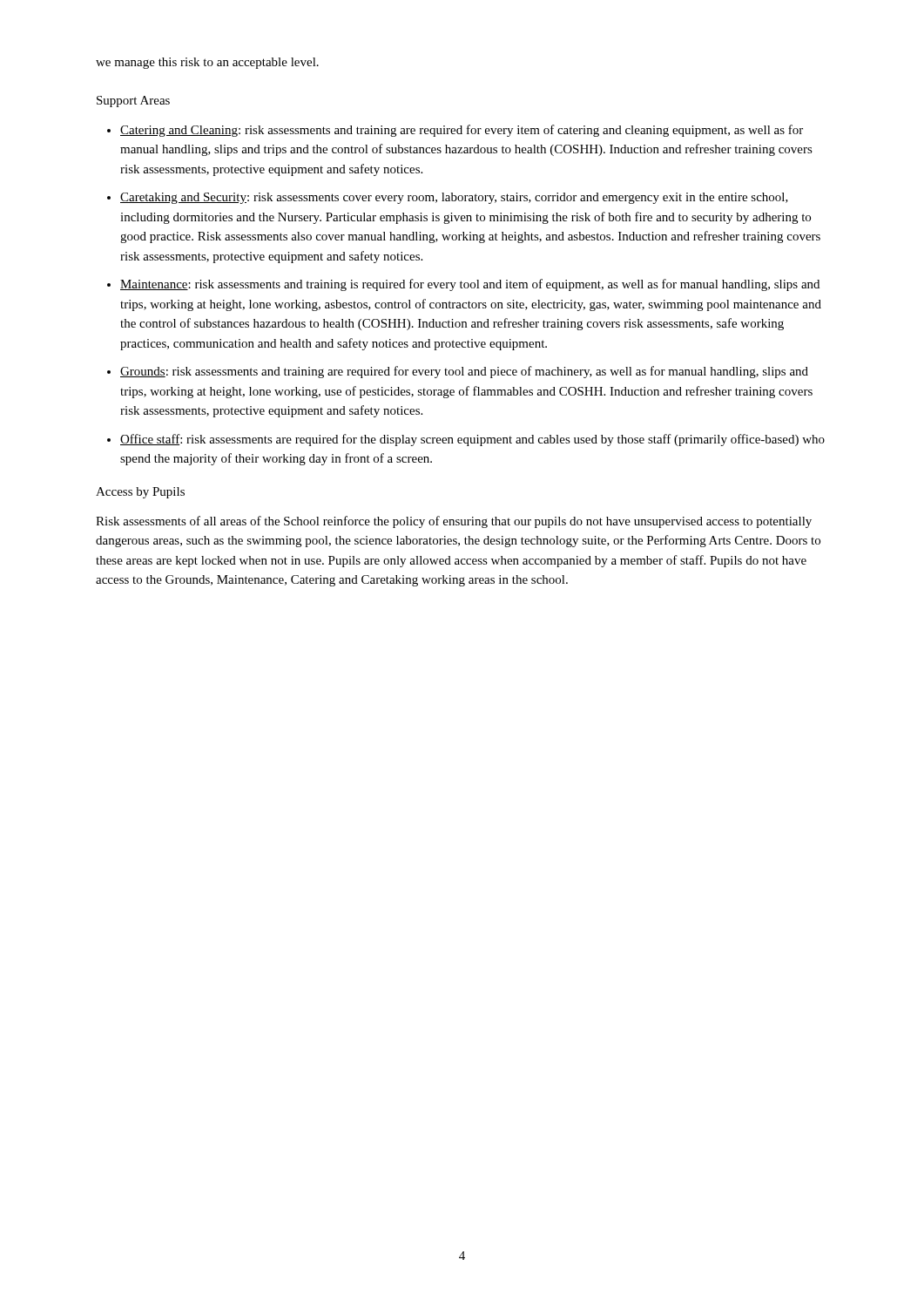Locate the block of text that opens with "Catering and Cleaning:"
This screenshot has width=924, height=1307.
466,149
